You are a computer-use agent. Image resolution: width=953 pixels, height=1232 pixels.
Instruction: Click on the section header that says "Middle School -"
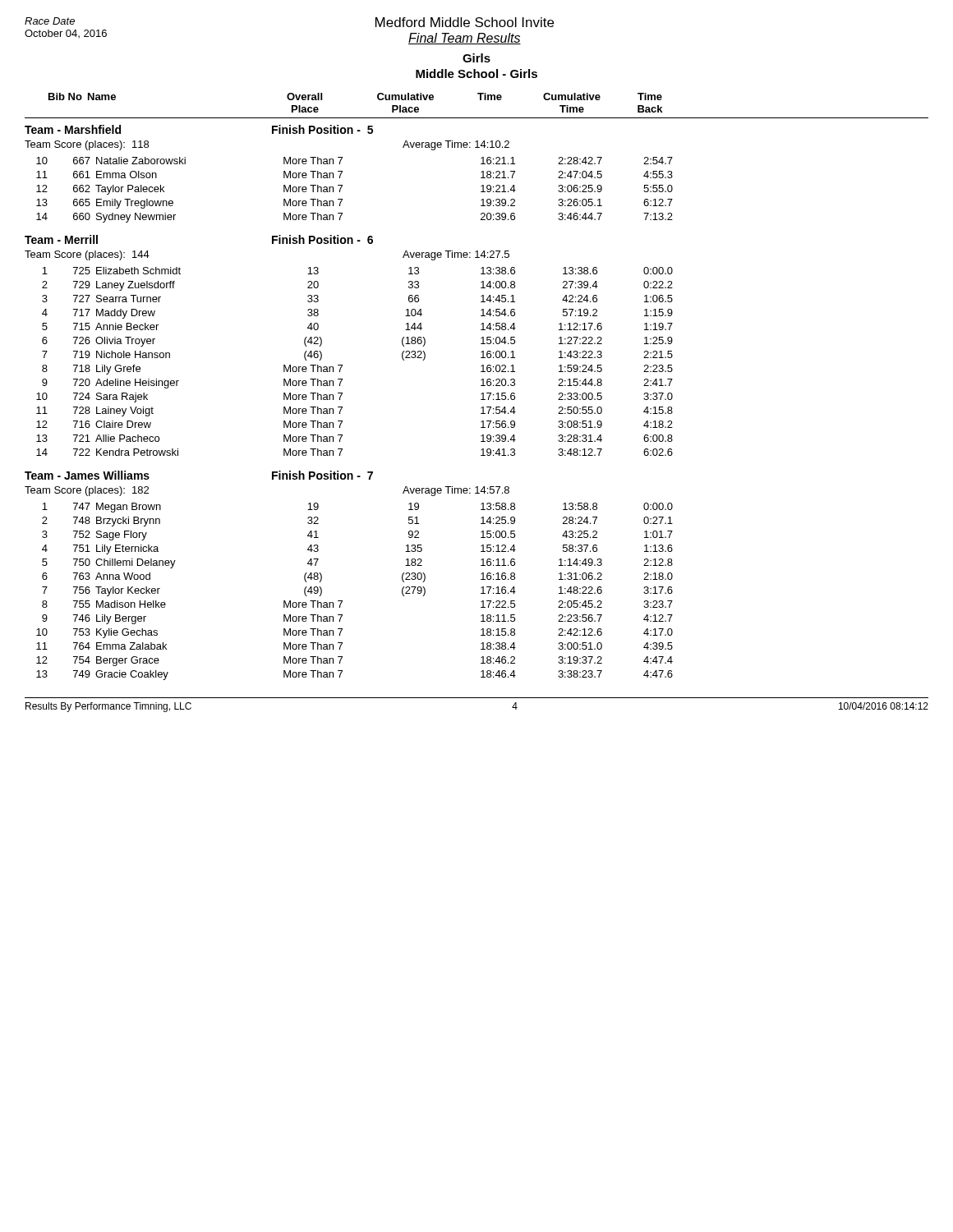[x=476, y=73]
